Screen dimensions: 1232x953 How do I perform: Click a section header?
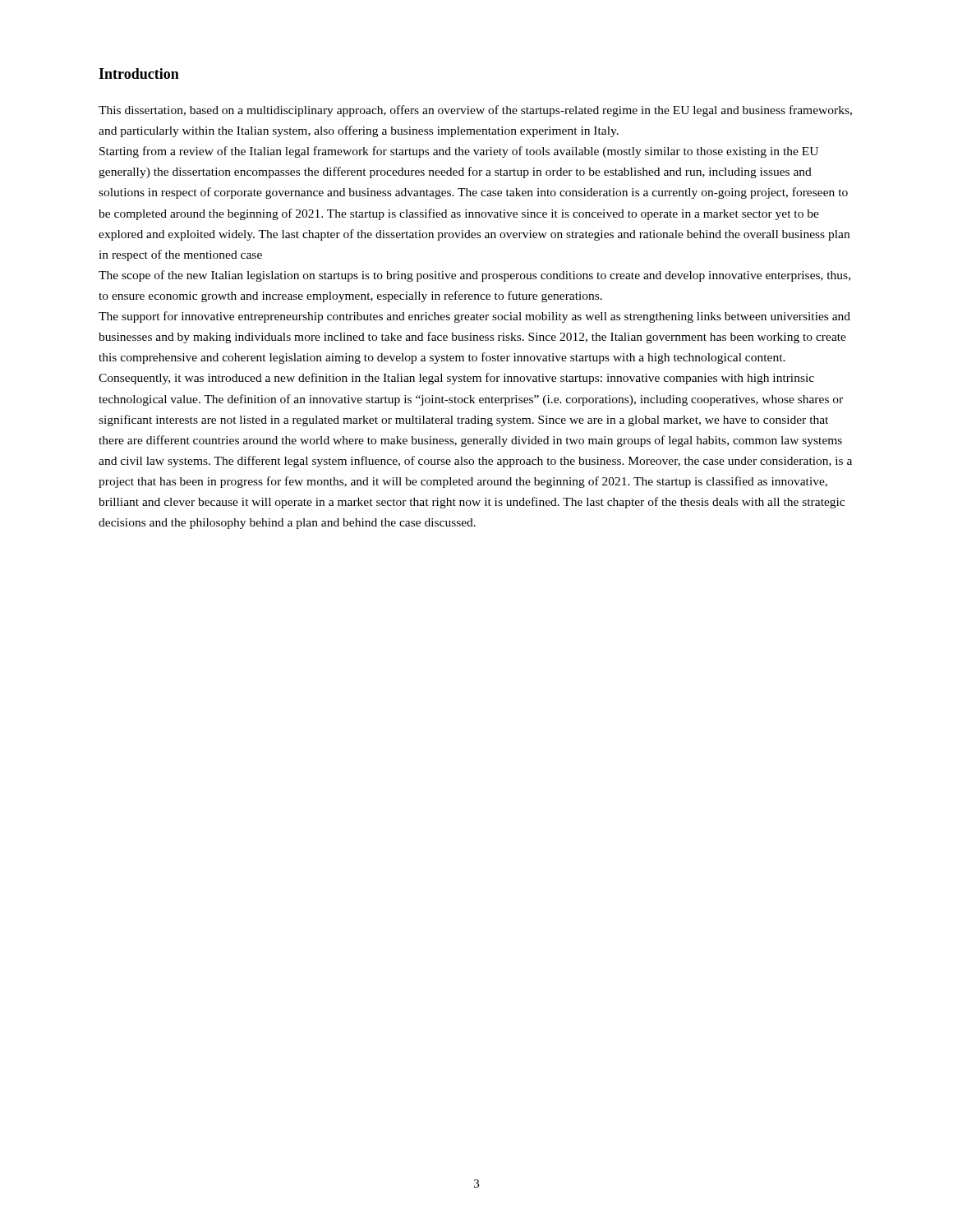139,74
